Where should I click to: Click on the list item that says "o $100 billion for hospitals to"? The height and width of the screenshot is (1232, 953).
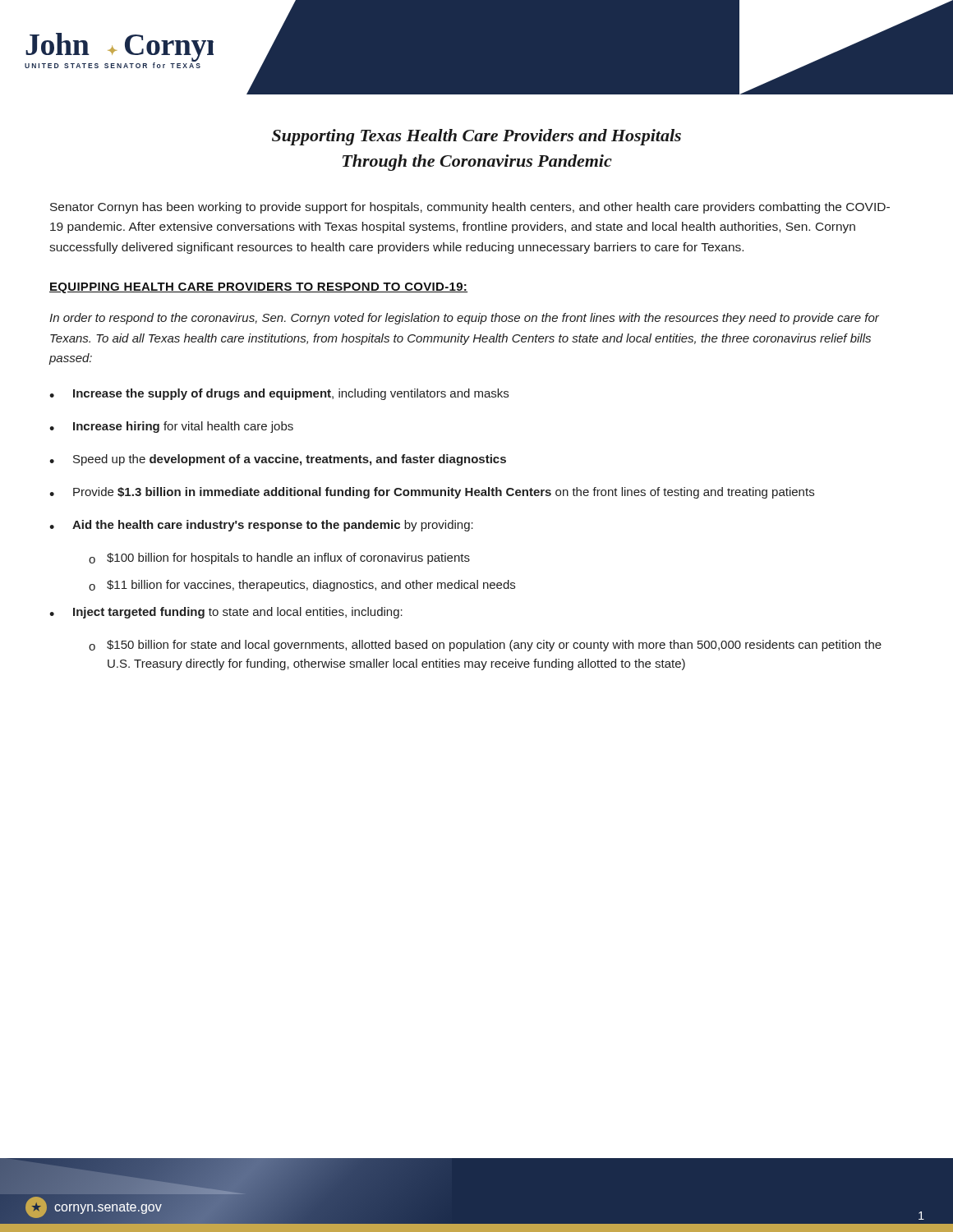(x=279, y=558)
